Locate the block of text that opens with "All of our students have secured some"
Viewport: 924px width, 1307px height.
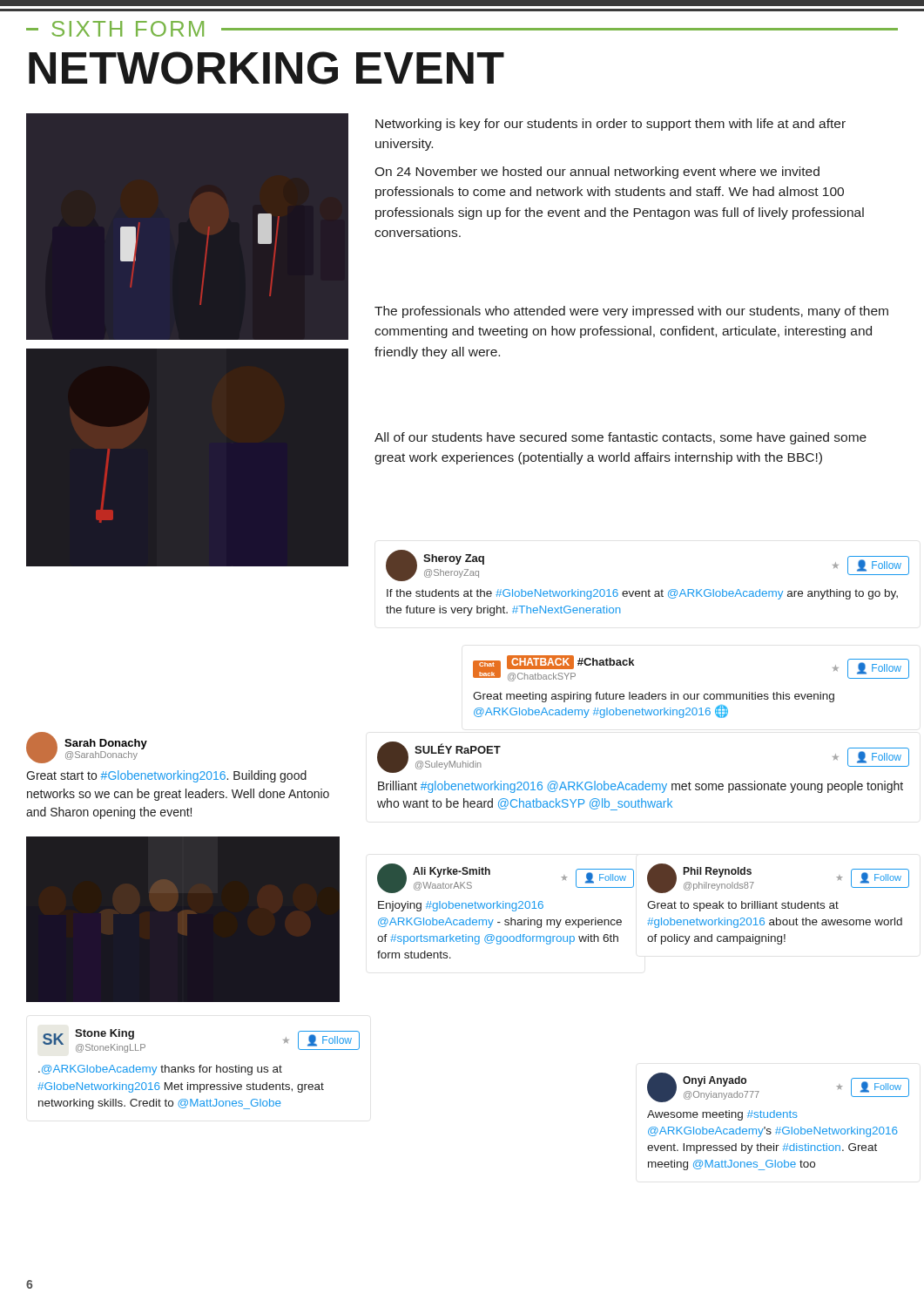pyautogui.click(x=621, y=447)
